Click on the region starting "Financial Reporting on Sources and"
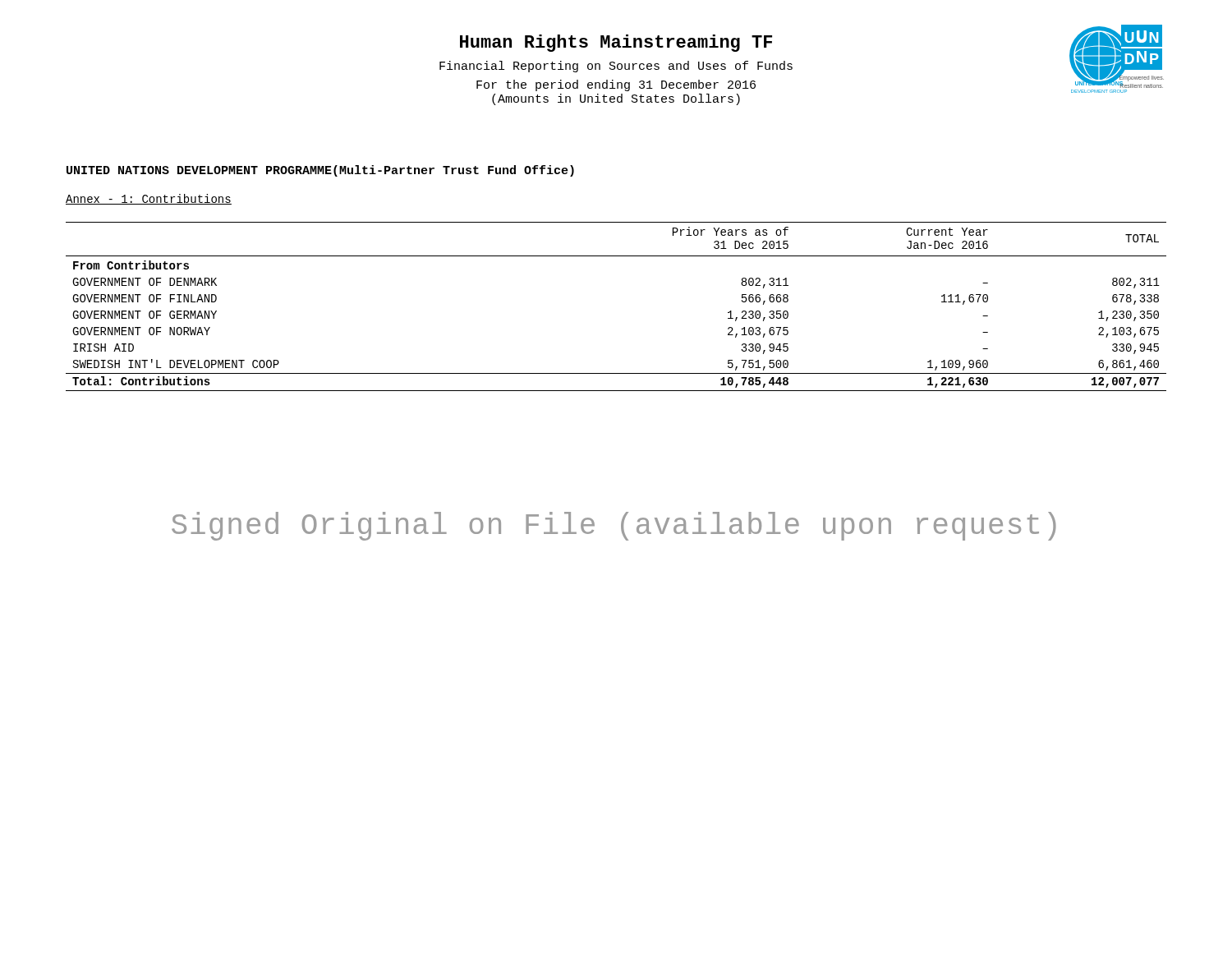The width and height of the screenshot is (1232, 953). pos(616,67)
